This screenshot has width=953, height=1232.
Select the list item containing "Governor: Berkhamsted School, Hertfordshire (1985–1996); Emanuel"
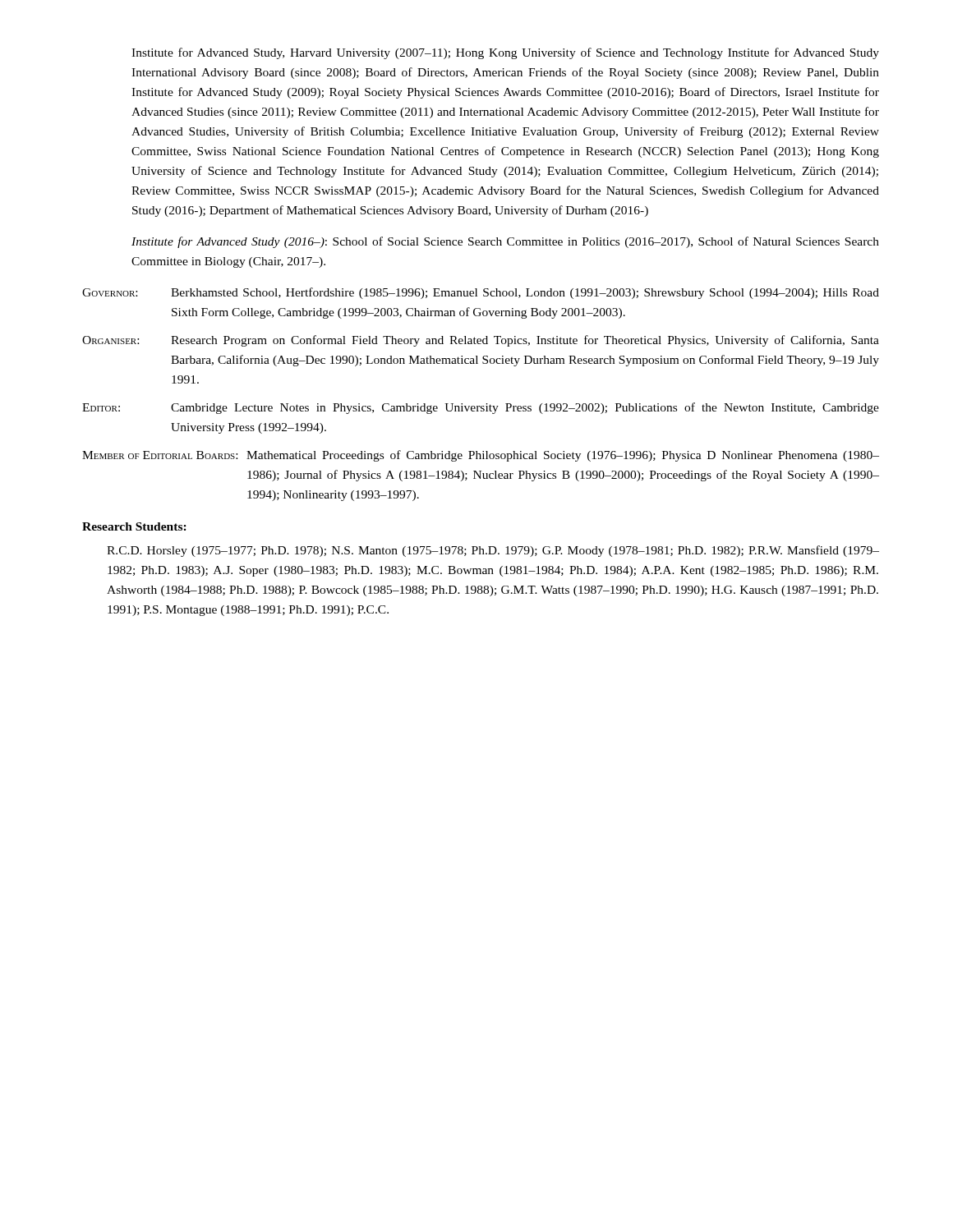point(481,302)
